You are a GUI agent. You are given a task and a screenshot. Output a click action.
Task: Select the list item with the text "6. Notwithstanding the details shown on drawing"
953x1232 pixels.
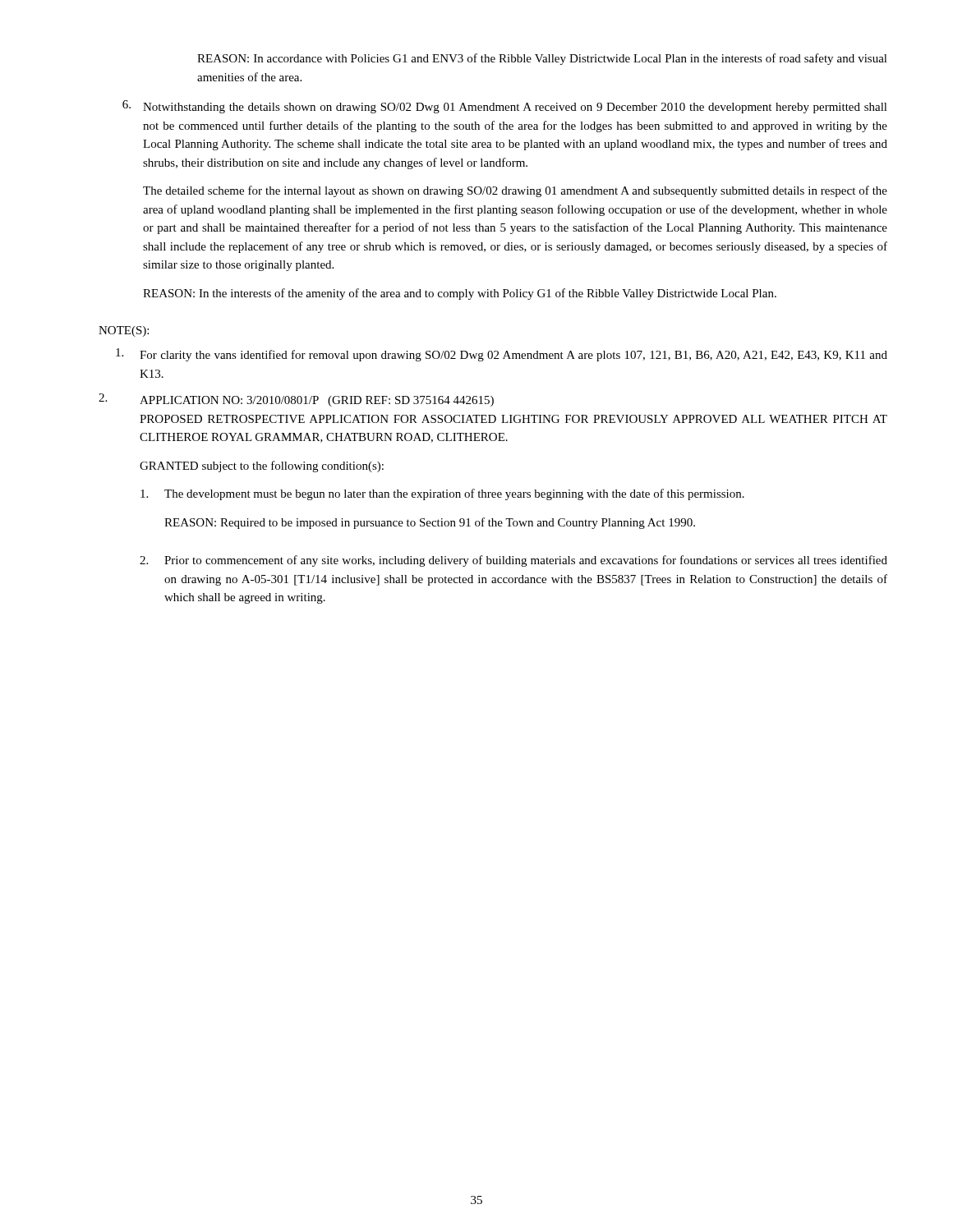(493, 205)
